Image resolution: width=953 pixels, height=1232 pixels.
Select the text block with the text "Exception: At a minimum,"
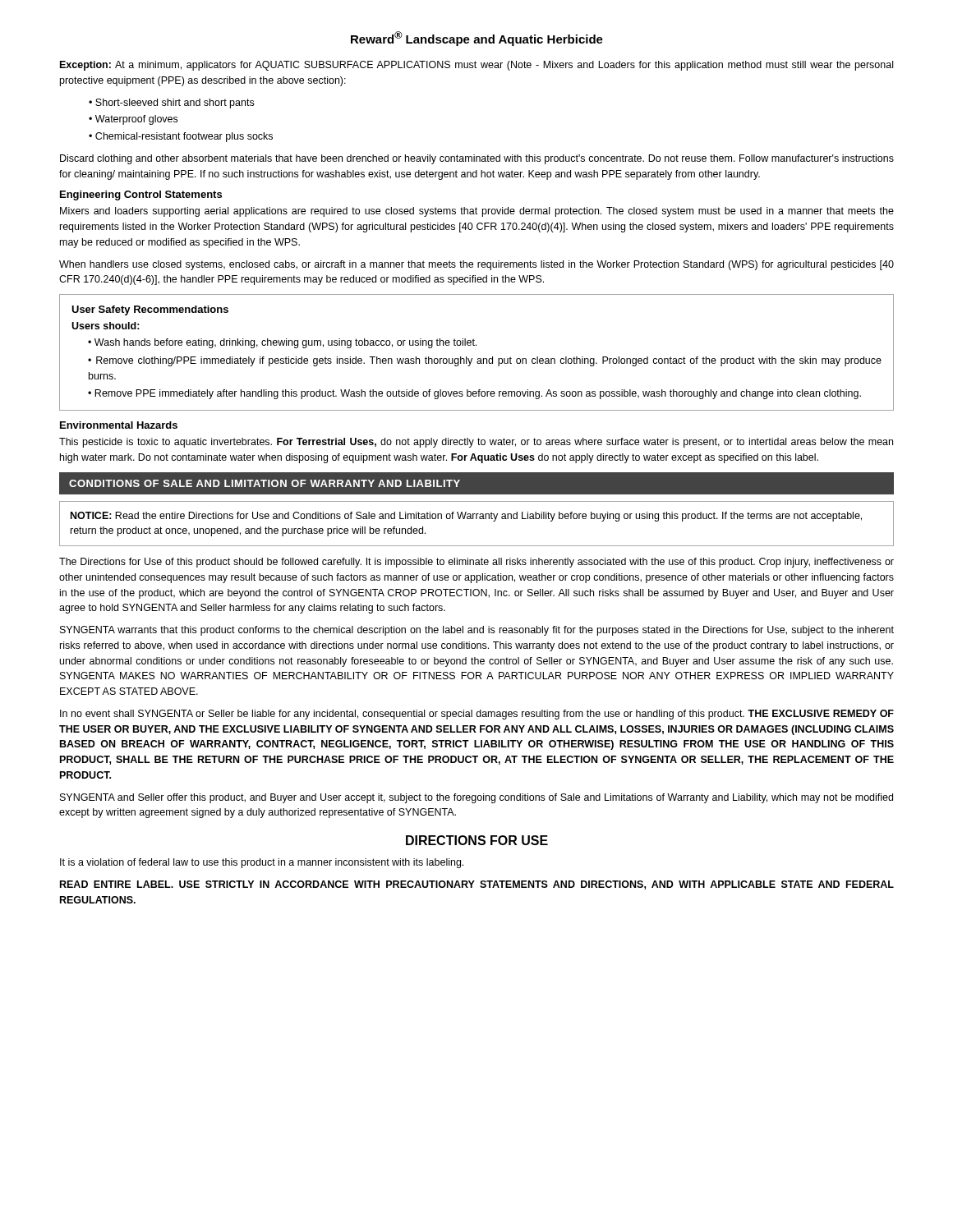click(x=476, y=73)
